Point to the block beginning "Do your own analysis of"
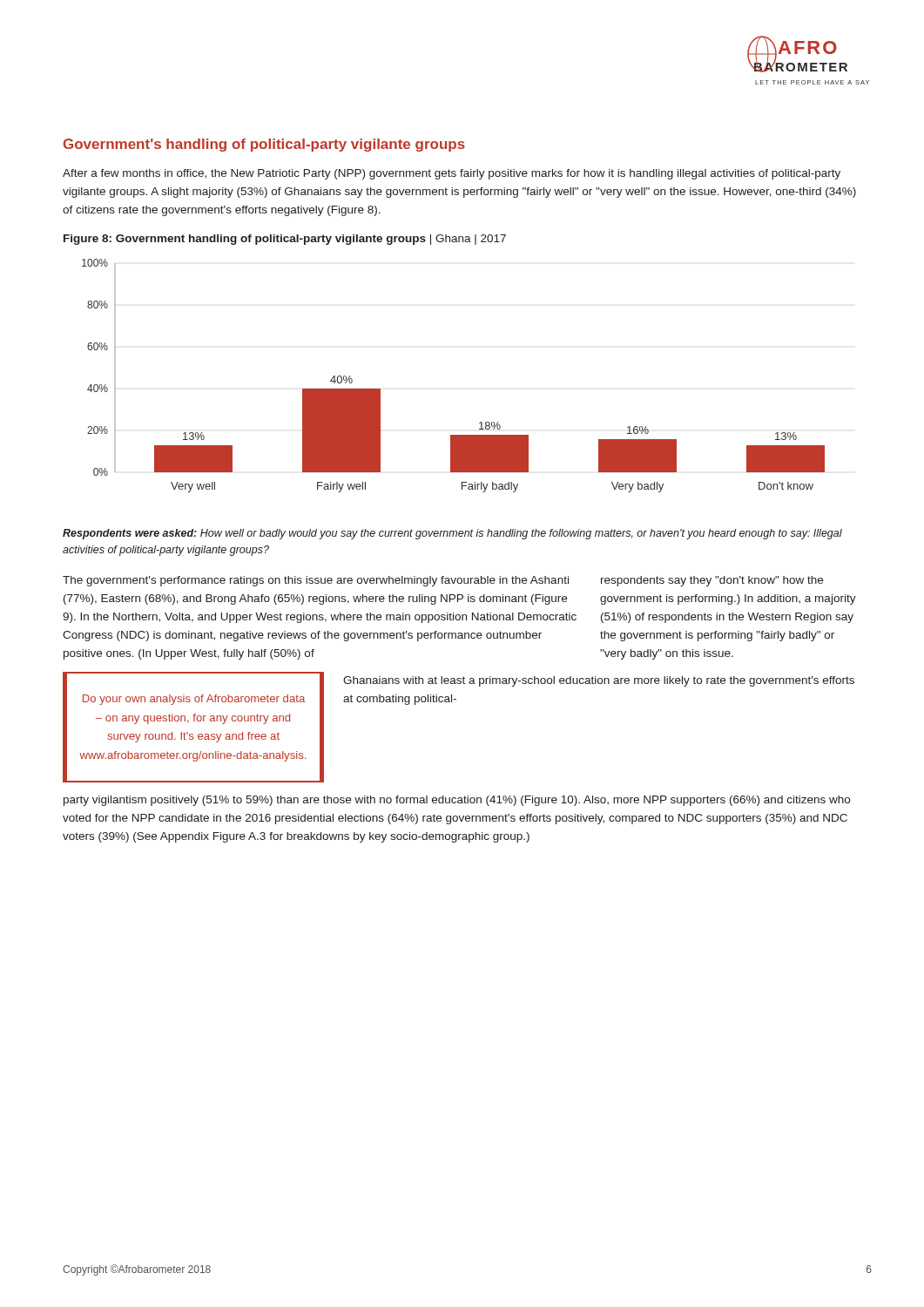 coord(193,727)
